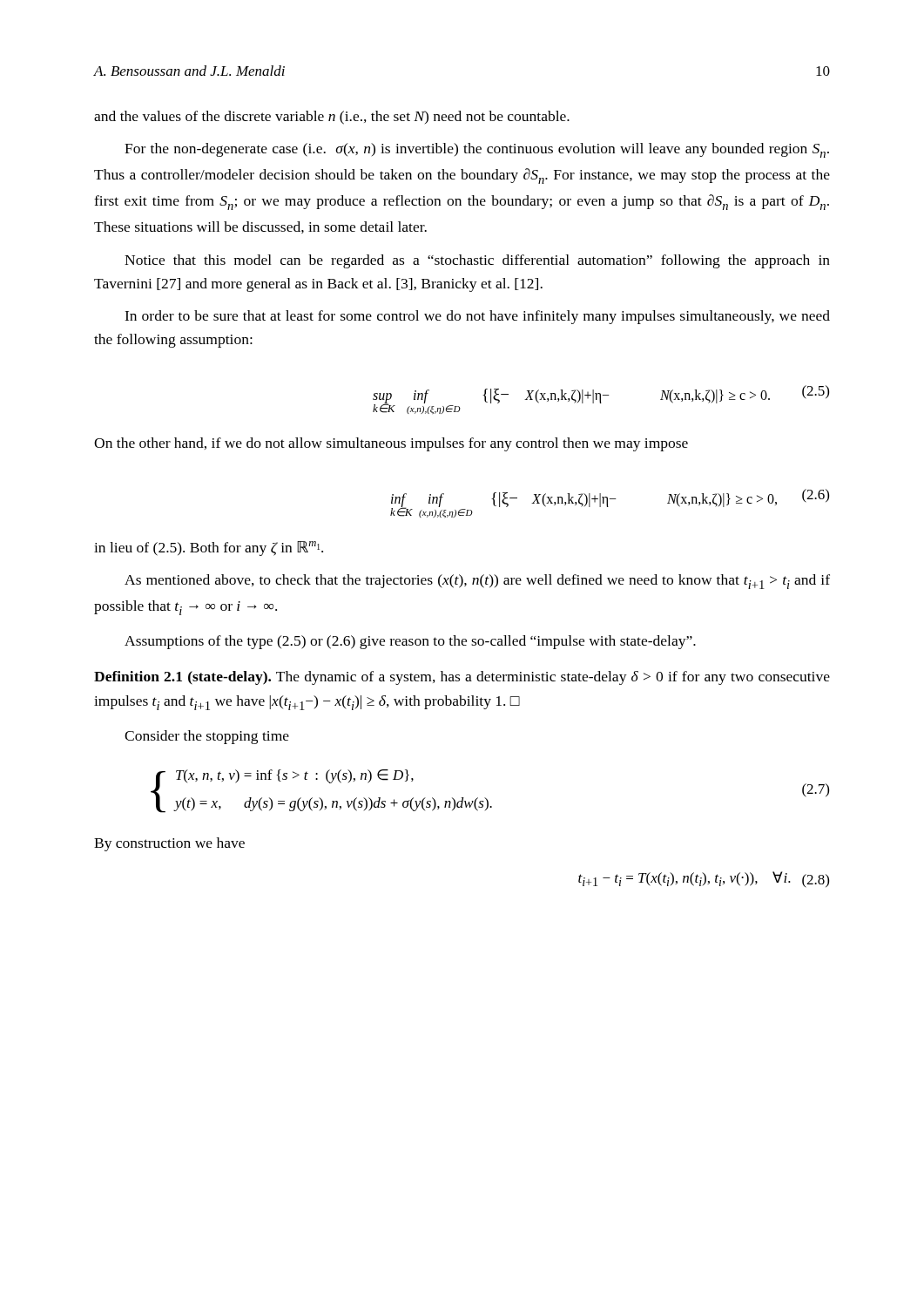The height and width of the screenshot is (1307, 924).
Task: Select the passage starting "Definition 2.1 (state-delay). The dynamic"
Action: click(462, 690)
